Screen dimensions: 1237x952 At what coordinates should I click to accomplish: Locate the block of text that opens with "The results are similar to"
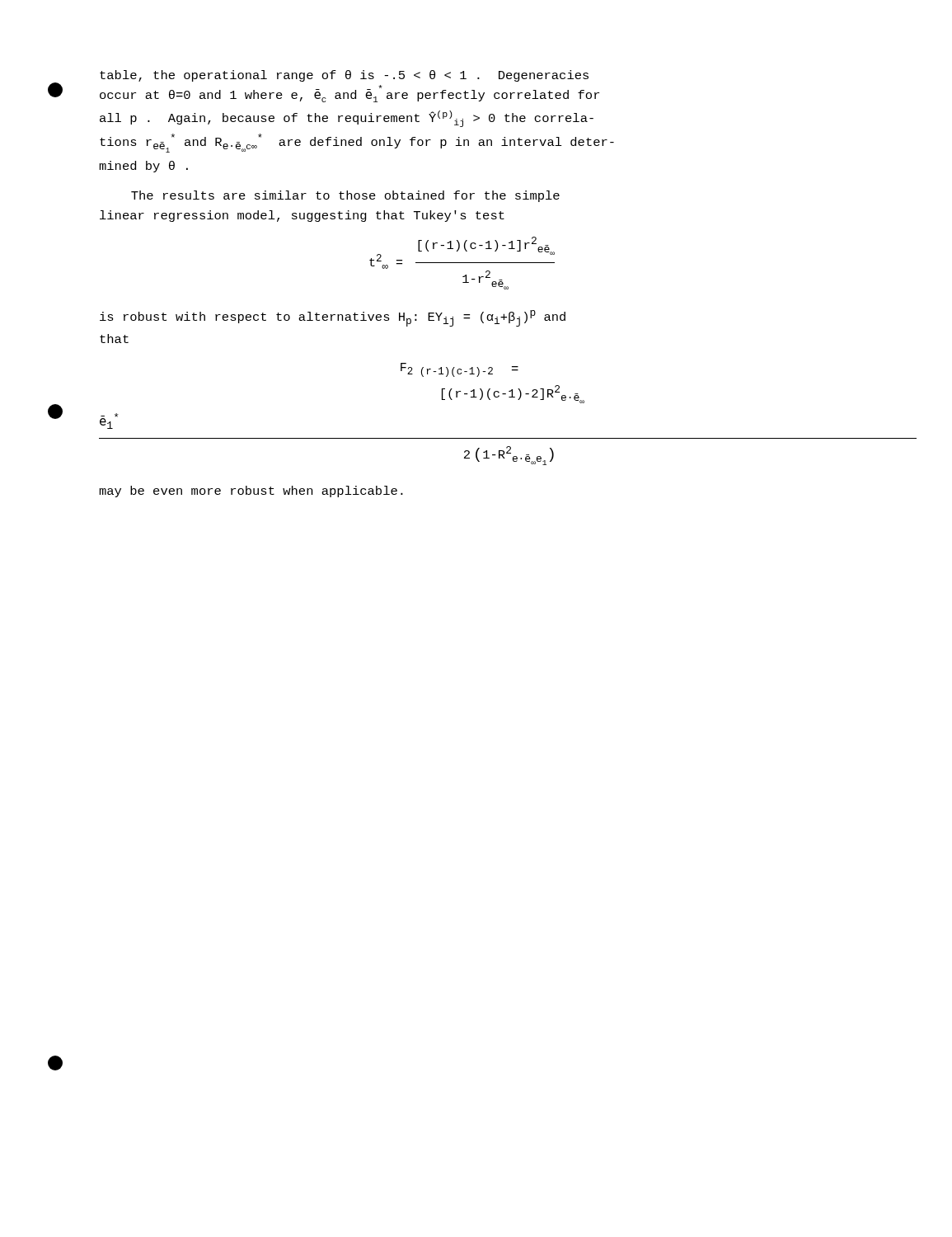click(x=330, y=206)
